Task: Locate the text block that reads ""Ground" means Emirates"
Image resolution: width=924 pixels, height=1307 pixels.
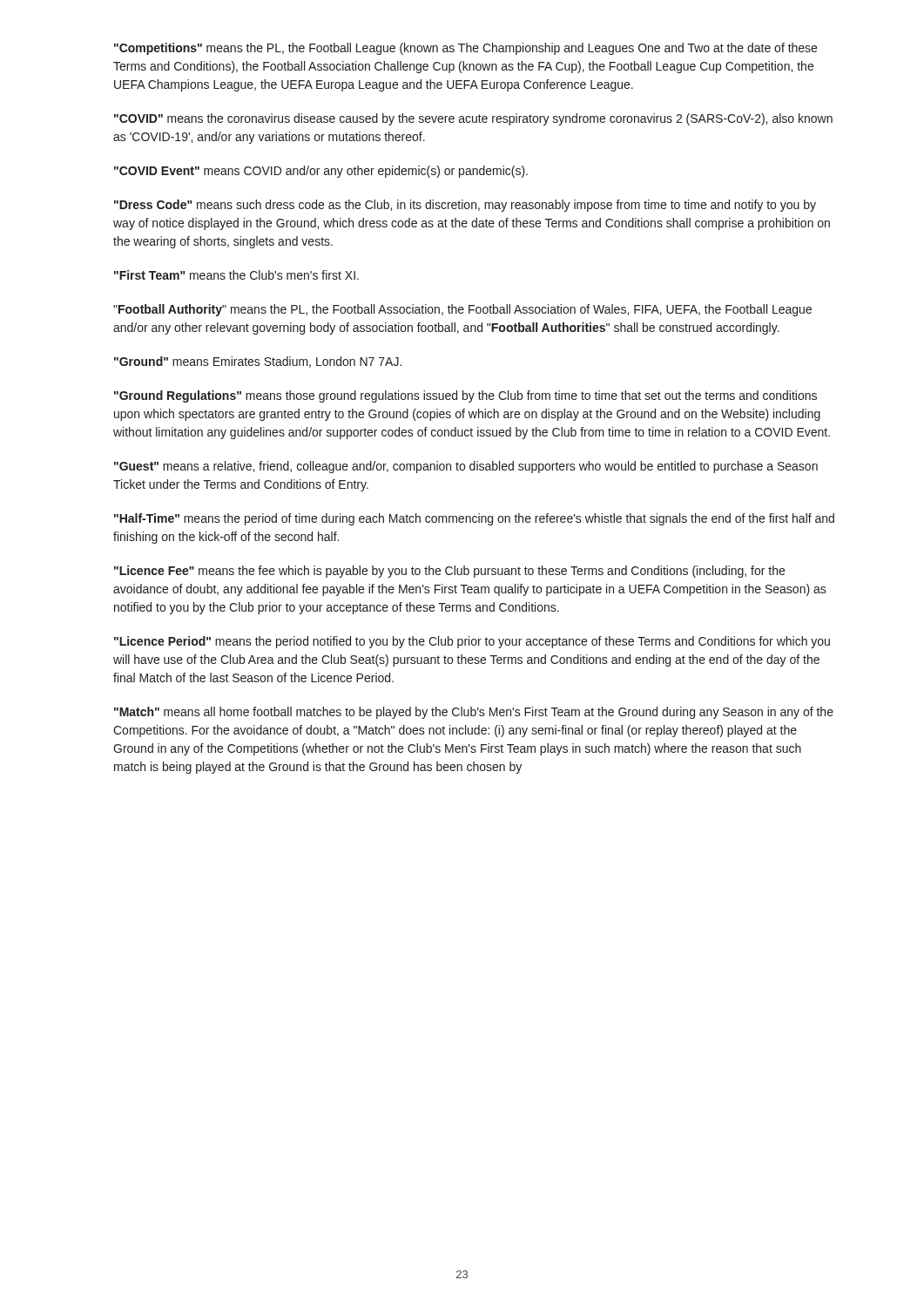Action: tap(258, 362)
